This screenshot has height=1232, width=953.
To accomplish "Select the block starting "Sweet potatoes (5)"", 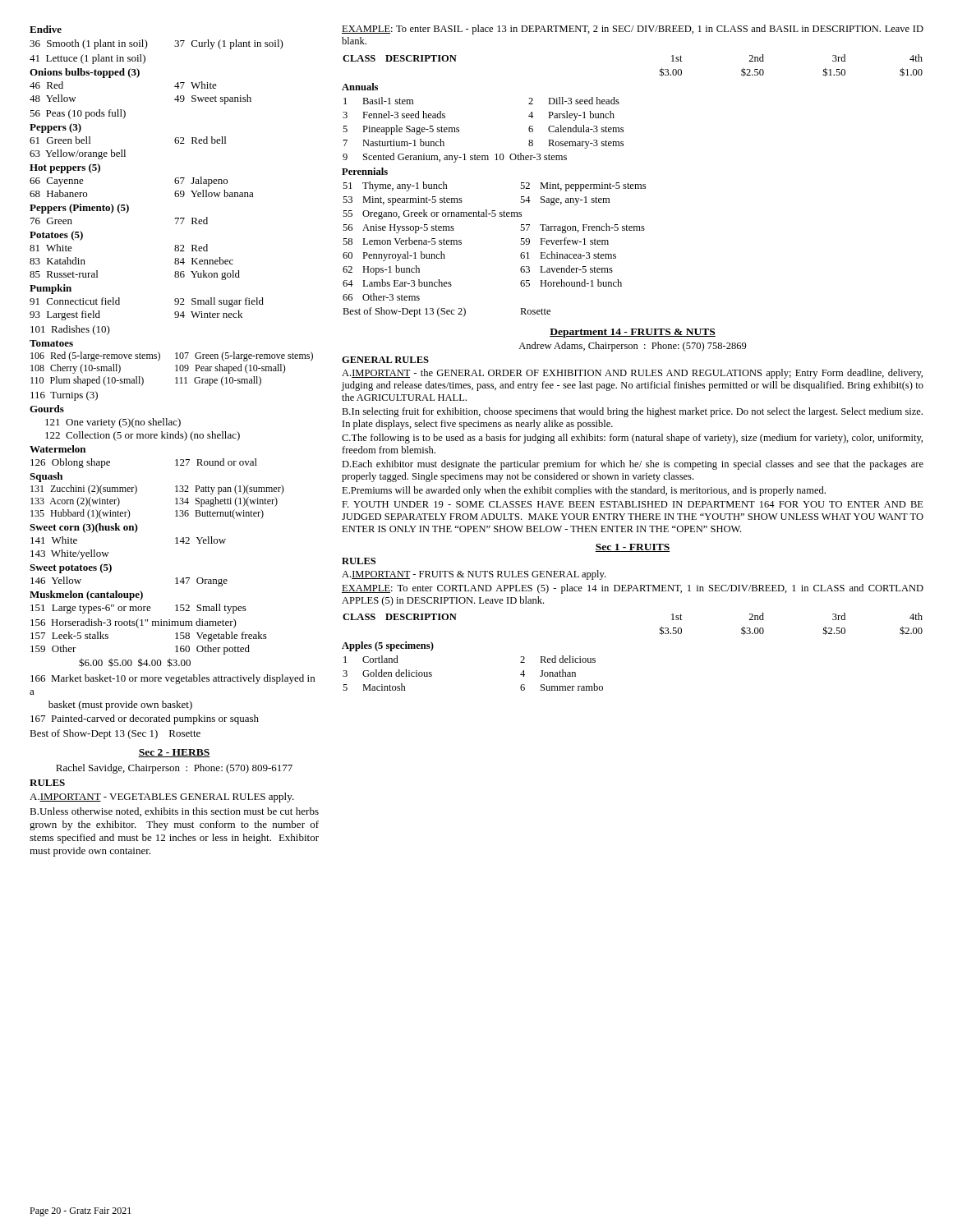I will [x=71, y=567].
